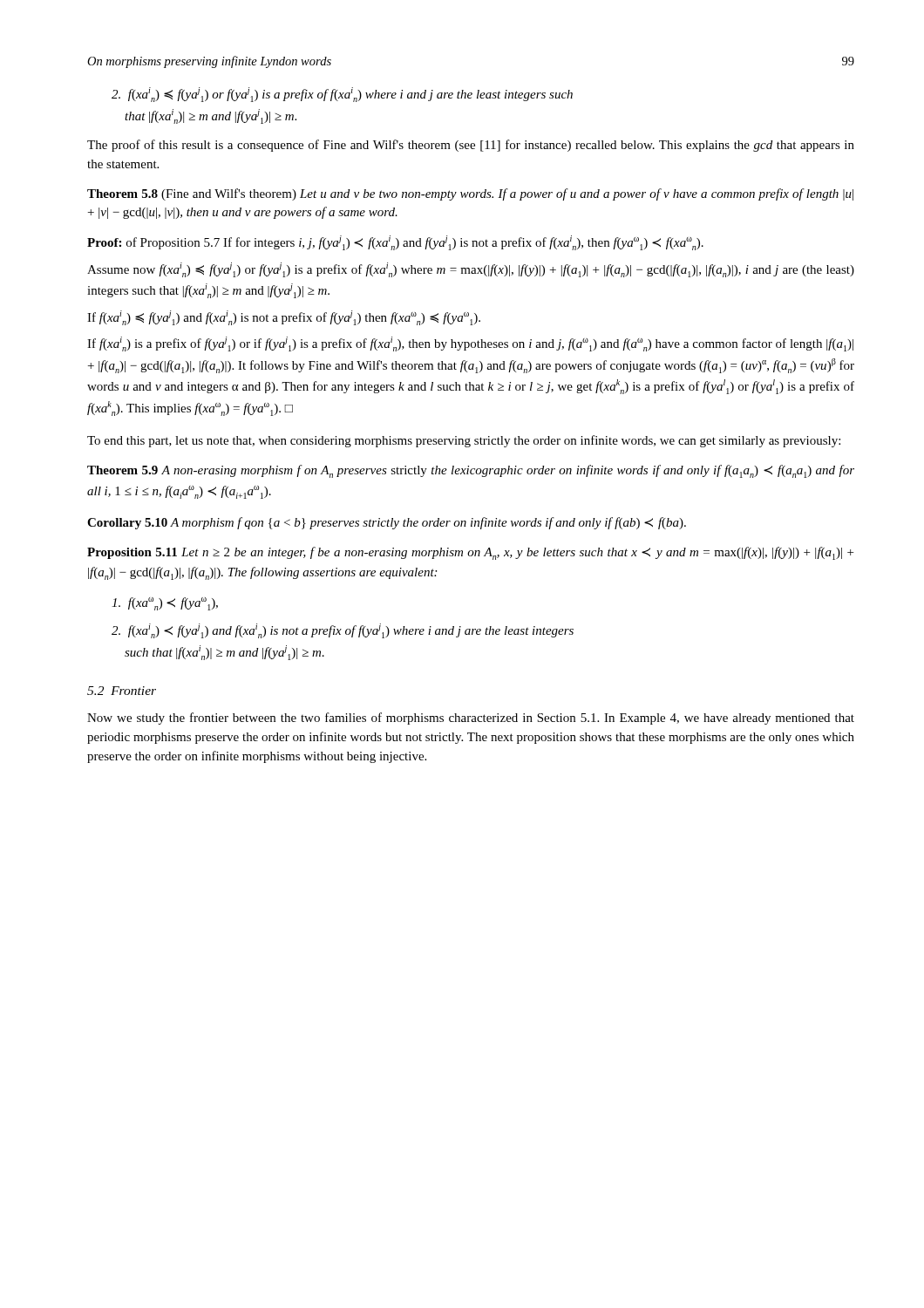Select the text starting "The proof of this"
924x1308 pixels.
(x=471, y=154)
